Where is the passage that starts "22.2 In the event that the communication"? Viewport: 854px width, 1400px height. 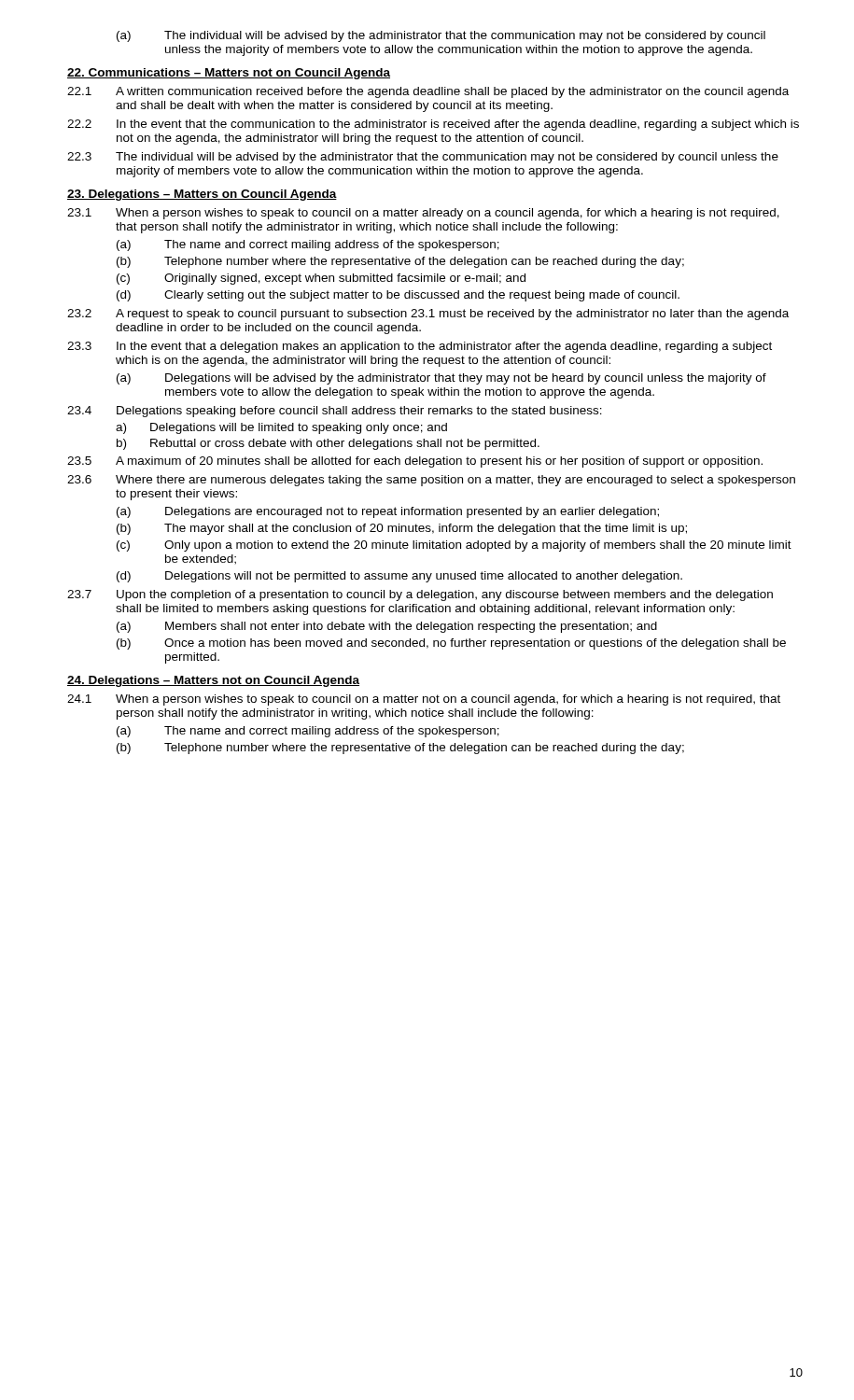pyautogui.click(x=435, y=131)
